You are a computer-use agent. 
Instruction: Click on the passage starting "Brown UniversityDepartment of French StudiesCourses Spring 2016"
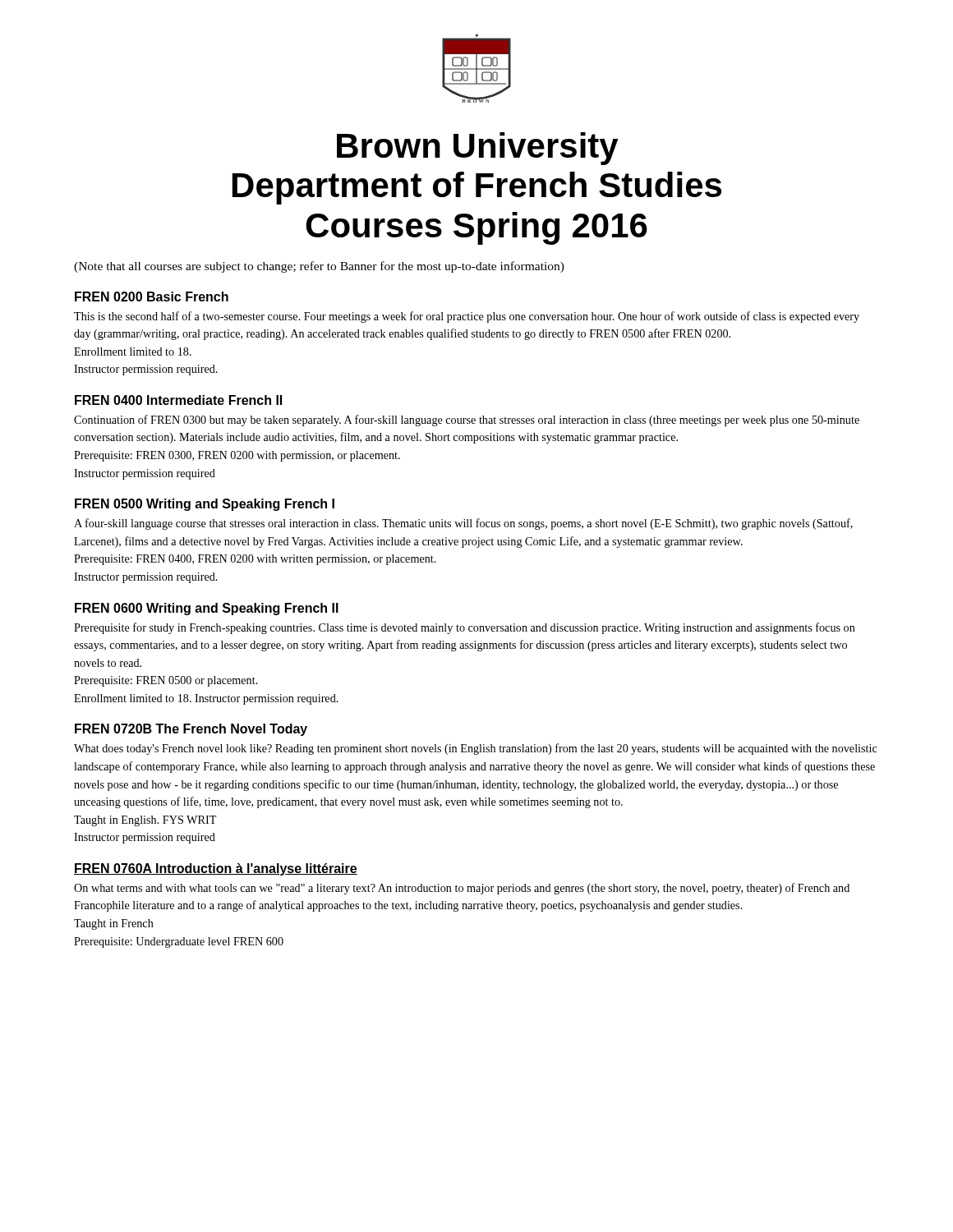coord(476,186)
